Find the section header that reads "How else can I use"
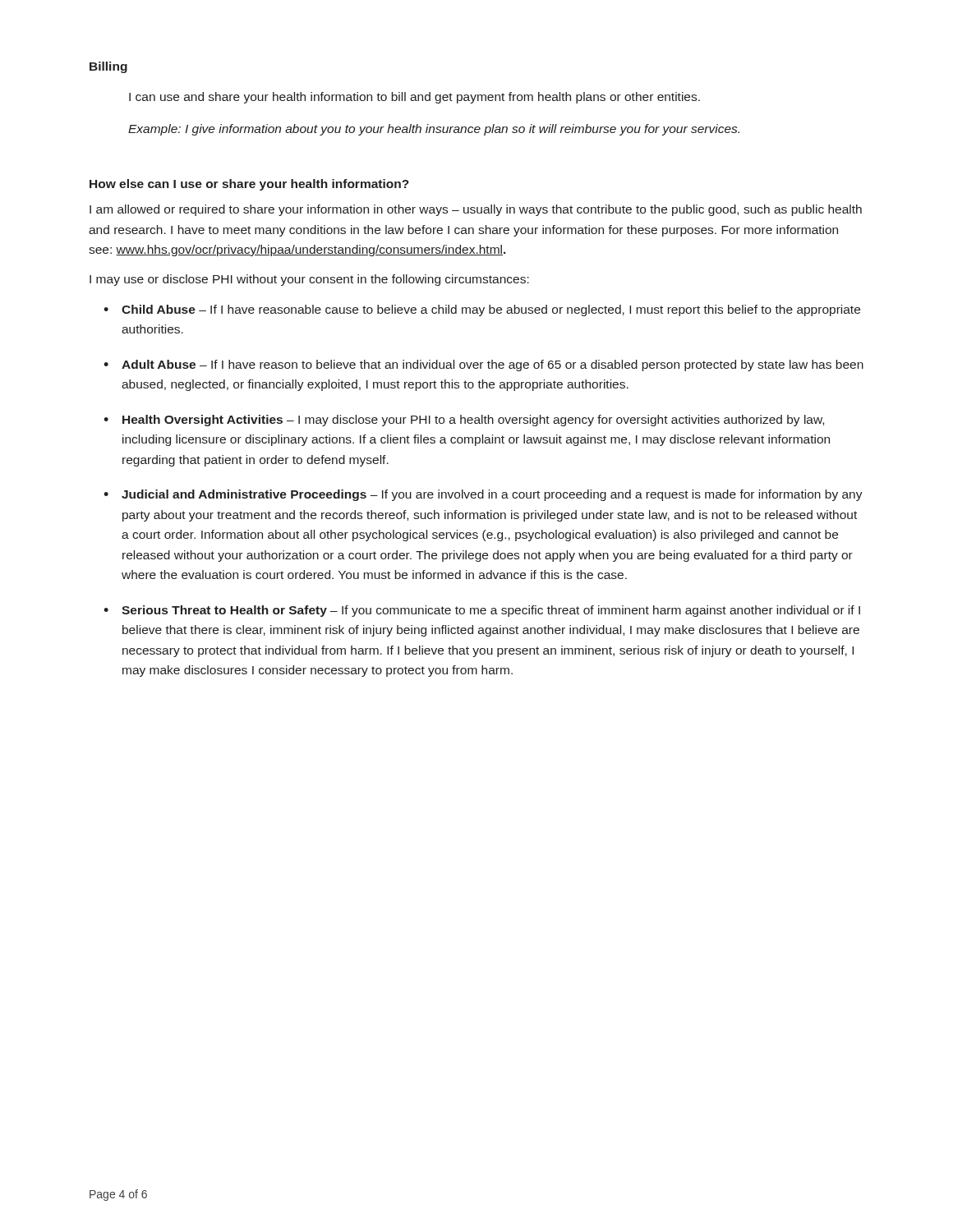The image size is (953, 1232). click(249, 184)
